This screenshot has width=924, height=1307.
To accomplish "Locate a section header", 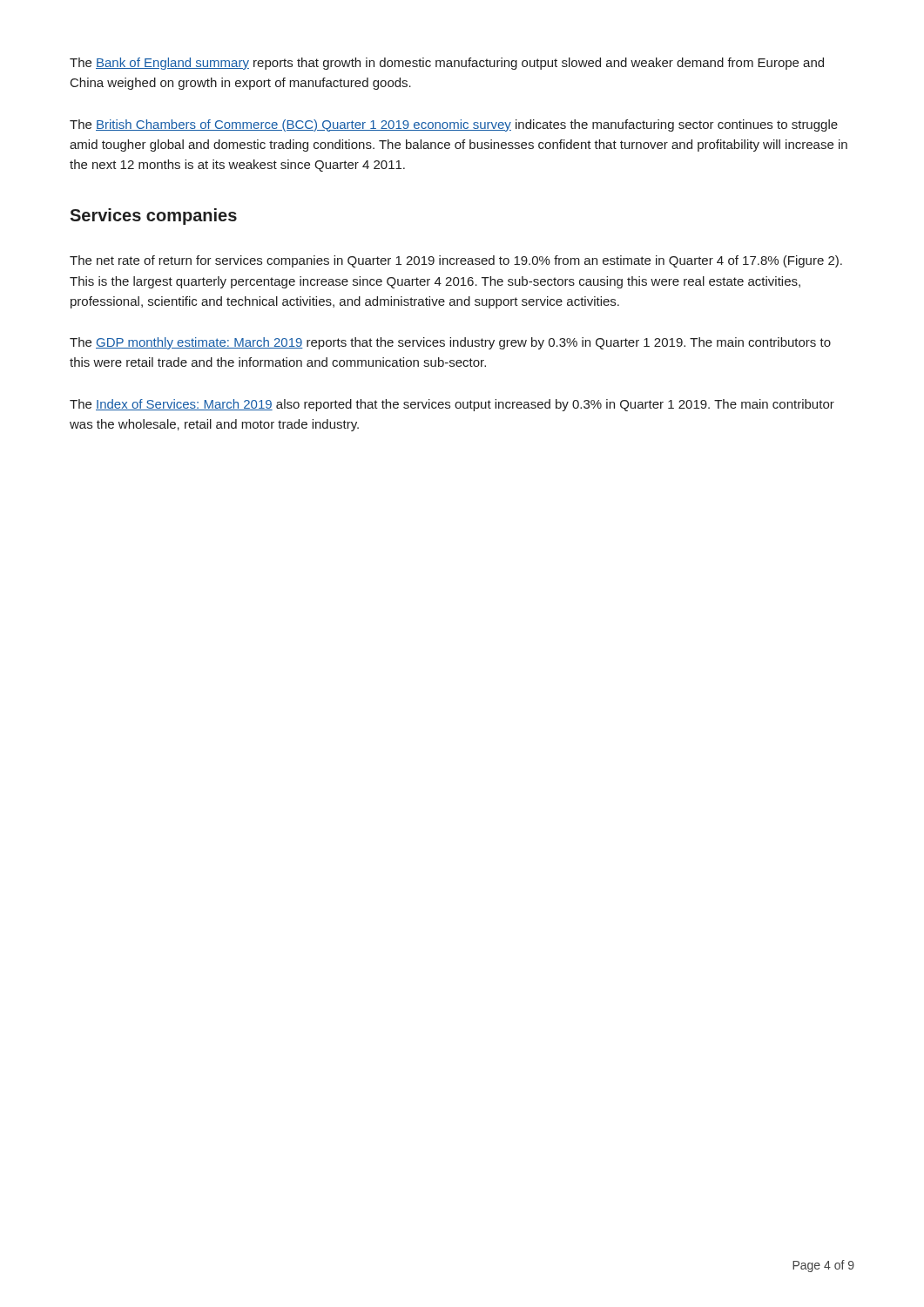I will point(153,215).
